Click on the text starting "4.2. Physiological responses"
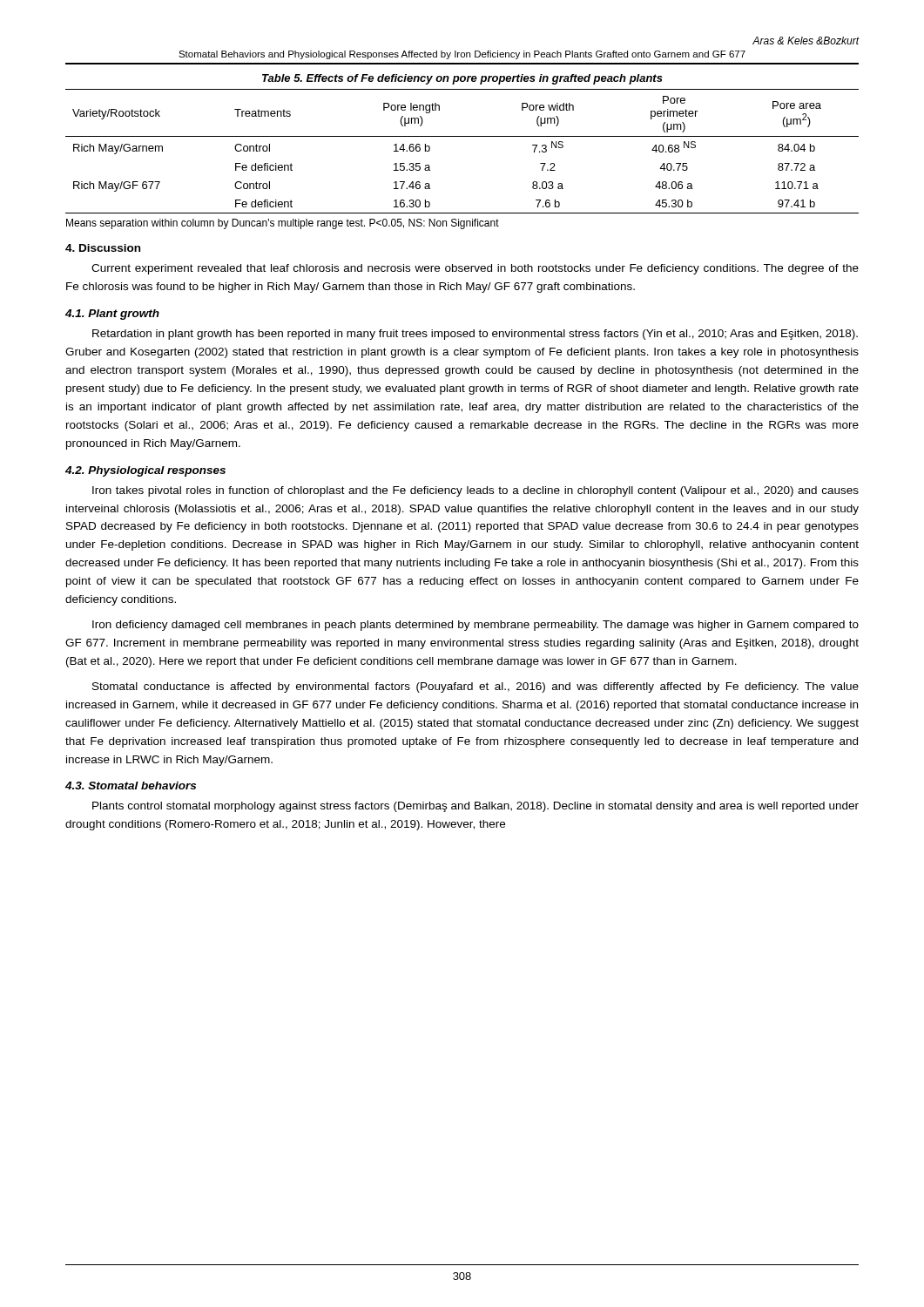Screen dimensions: 1307x924 pos(146,470)
